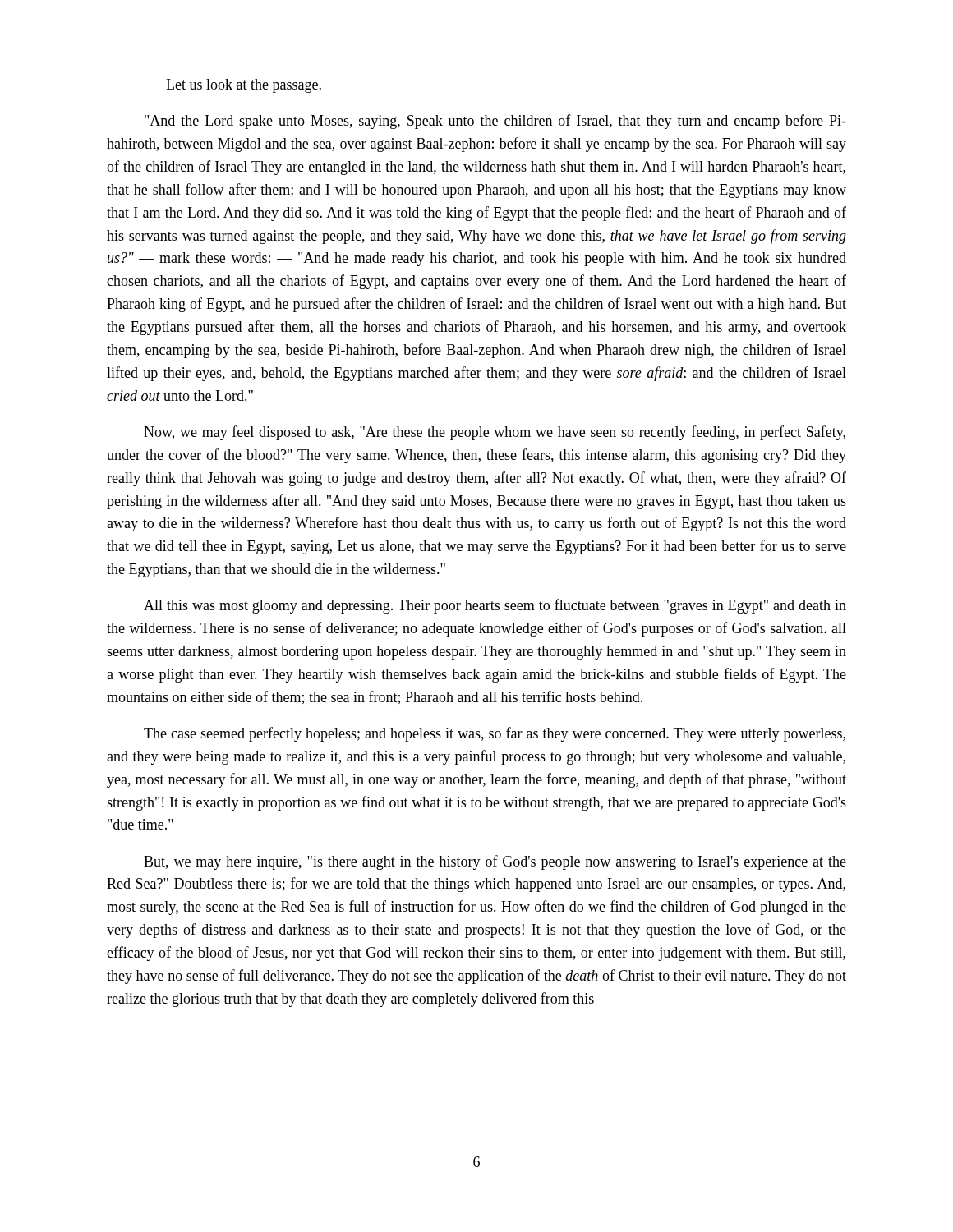Click on the text block starting "All this was most"
The height and width of the screenshot is (1232, 953).
click(476, 652)
